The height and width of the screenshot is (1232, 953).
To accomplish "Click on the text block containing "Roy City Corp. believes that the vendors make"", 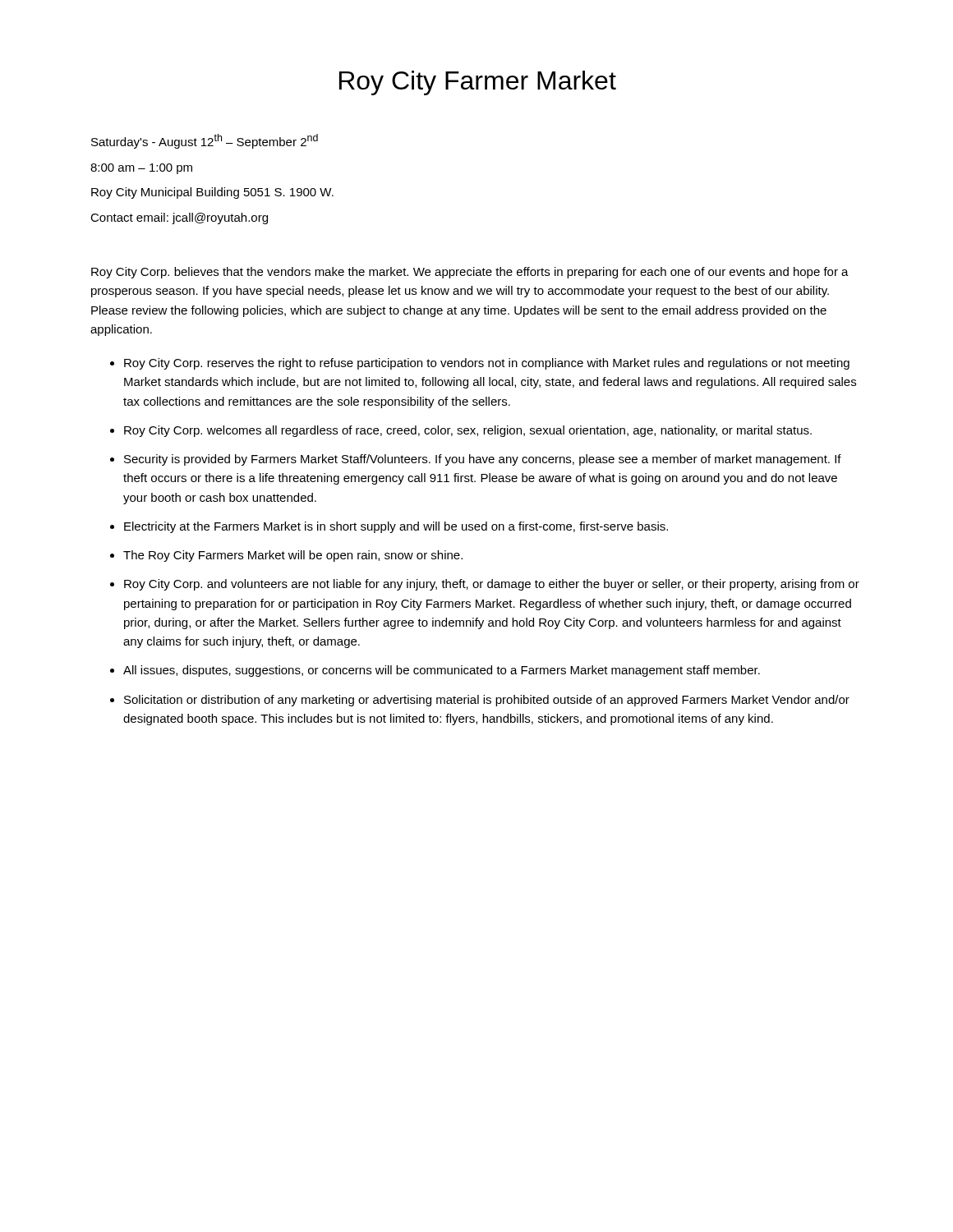I will 469,300.
